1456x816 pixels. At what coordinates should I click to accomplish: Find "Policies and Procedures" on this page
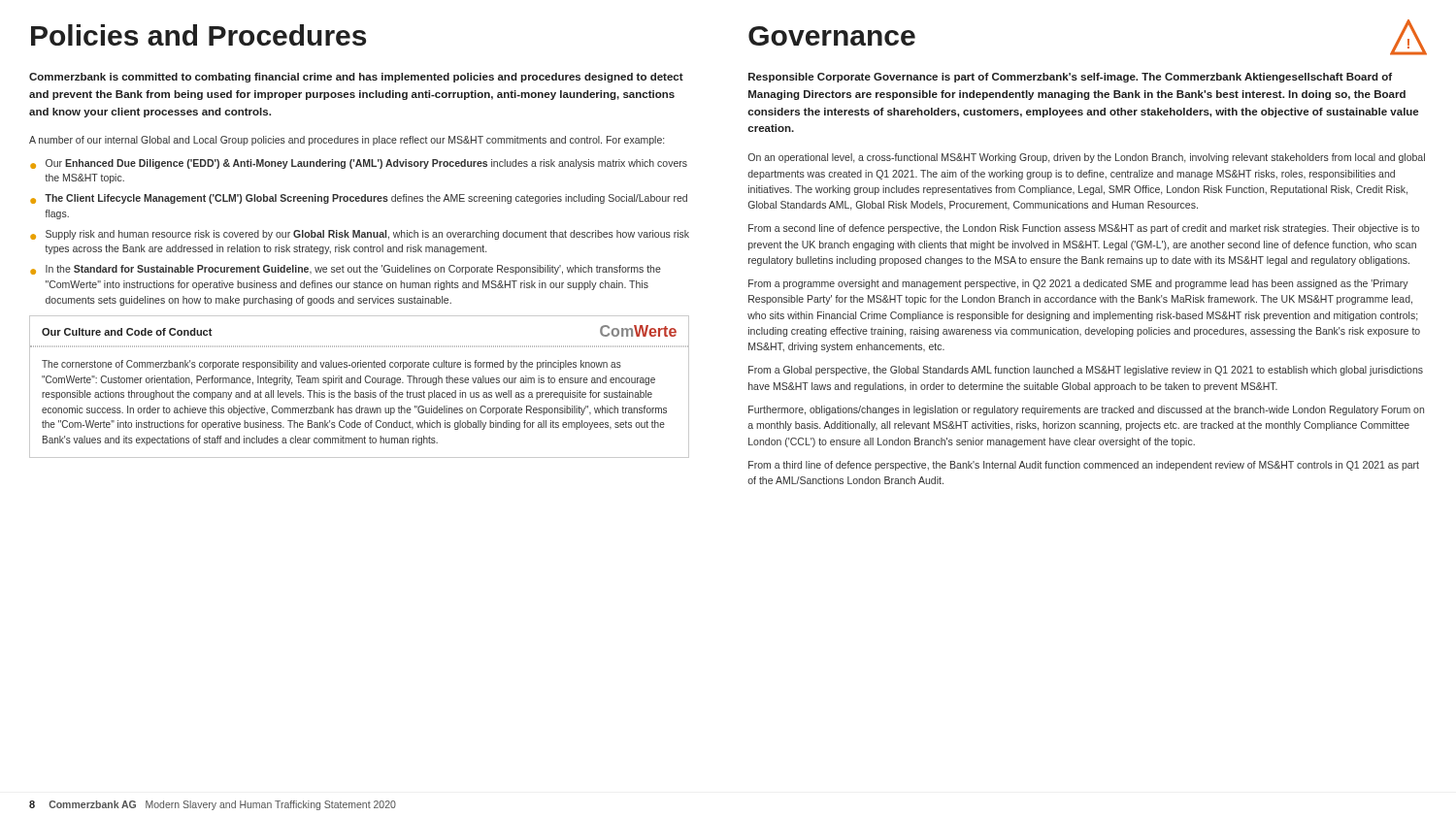pyautogui.click(x=198, y=35)
